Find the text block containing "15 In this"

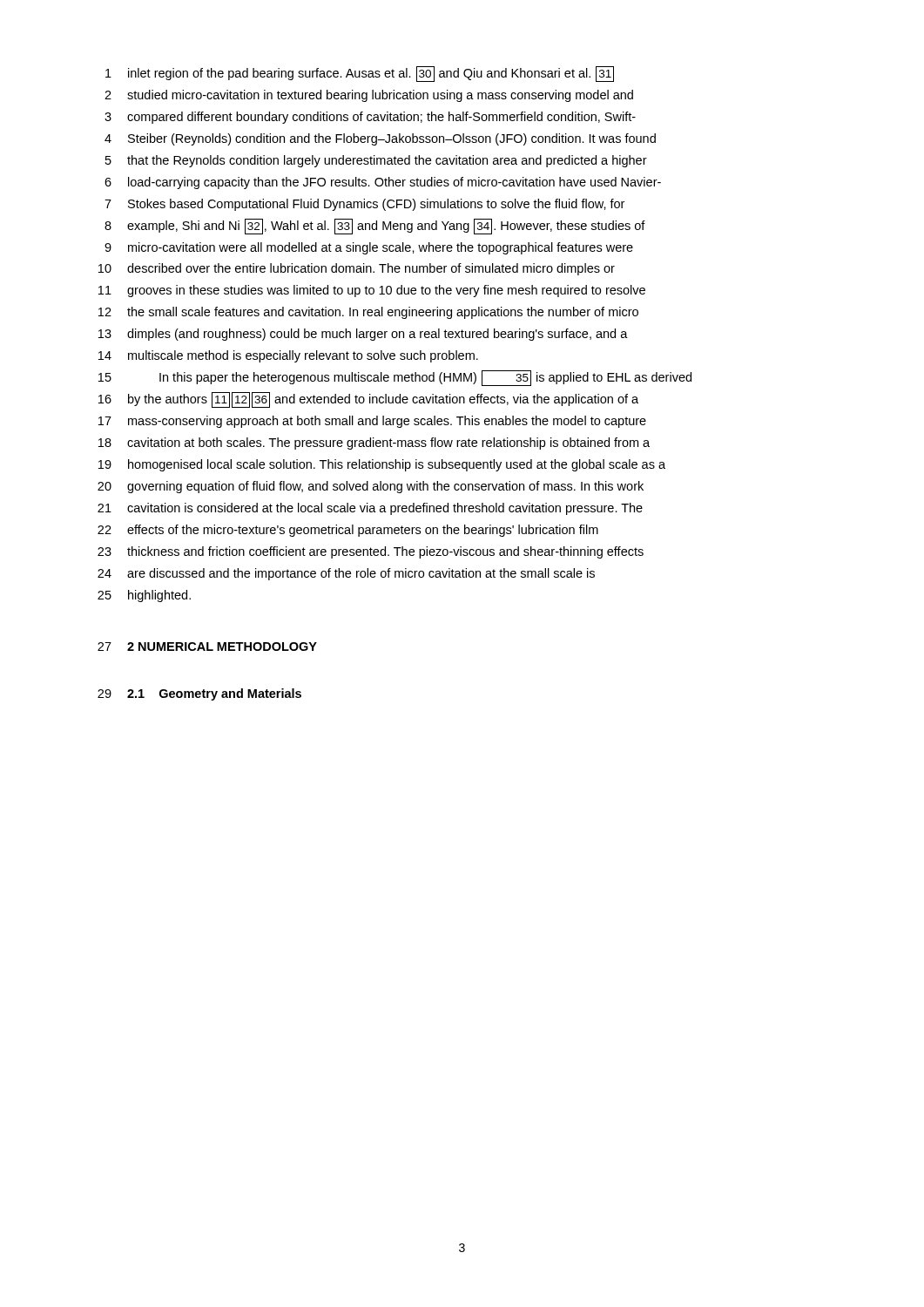(x=471, y=486)
